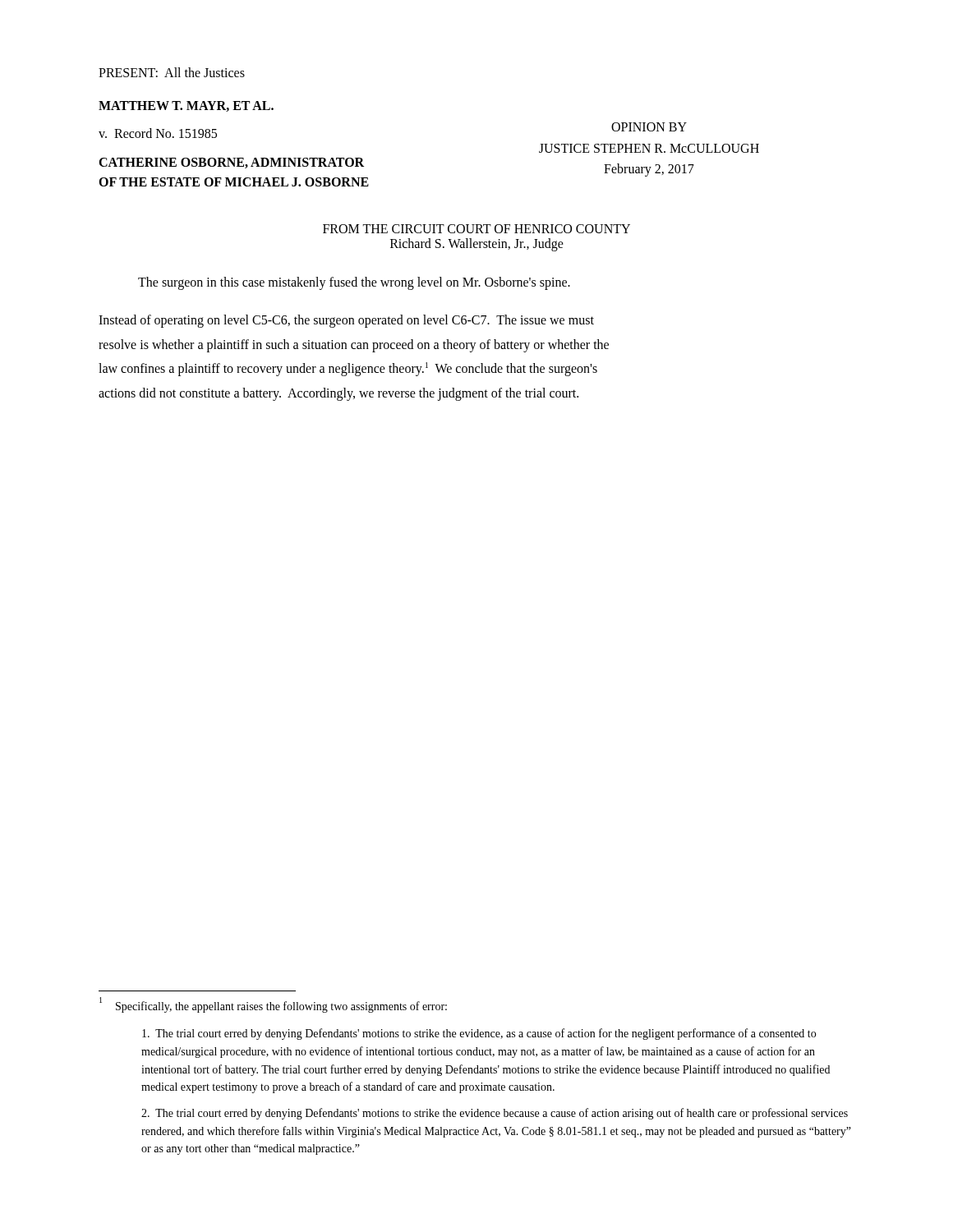Point to "v. Record No. 151985"
Viewport: 953px width, 1232px height.
[x=158, y=133]
